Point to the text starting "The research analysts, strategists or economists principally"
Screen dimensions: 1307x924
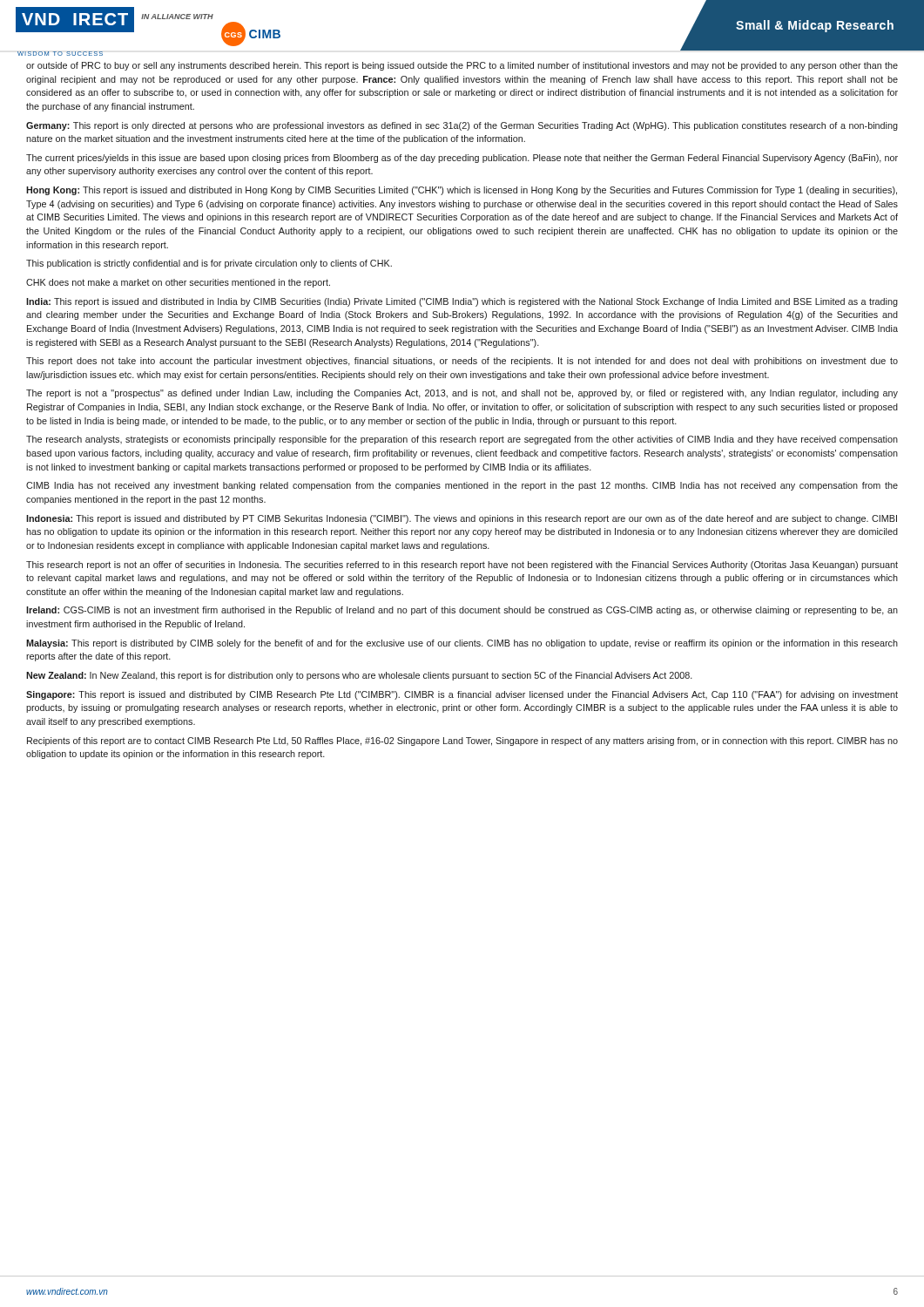(462, 454)
